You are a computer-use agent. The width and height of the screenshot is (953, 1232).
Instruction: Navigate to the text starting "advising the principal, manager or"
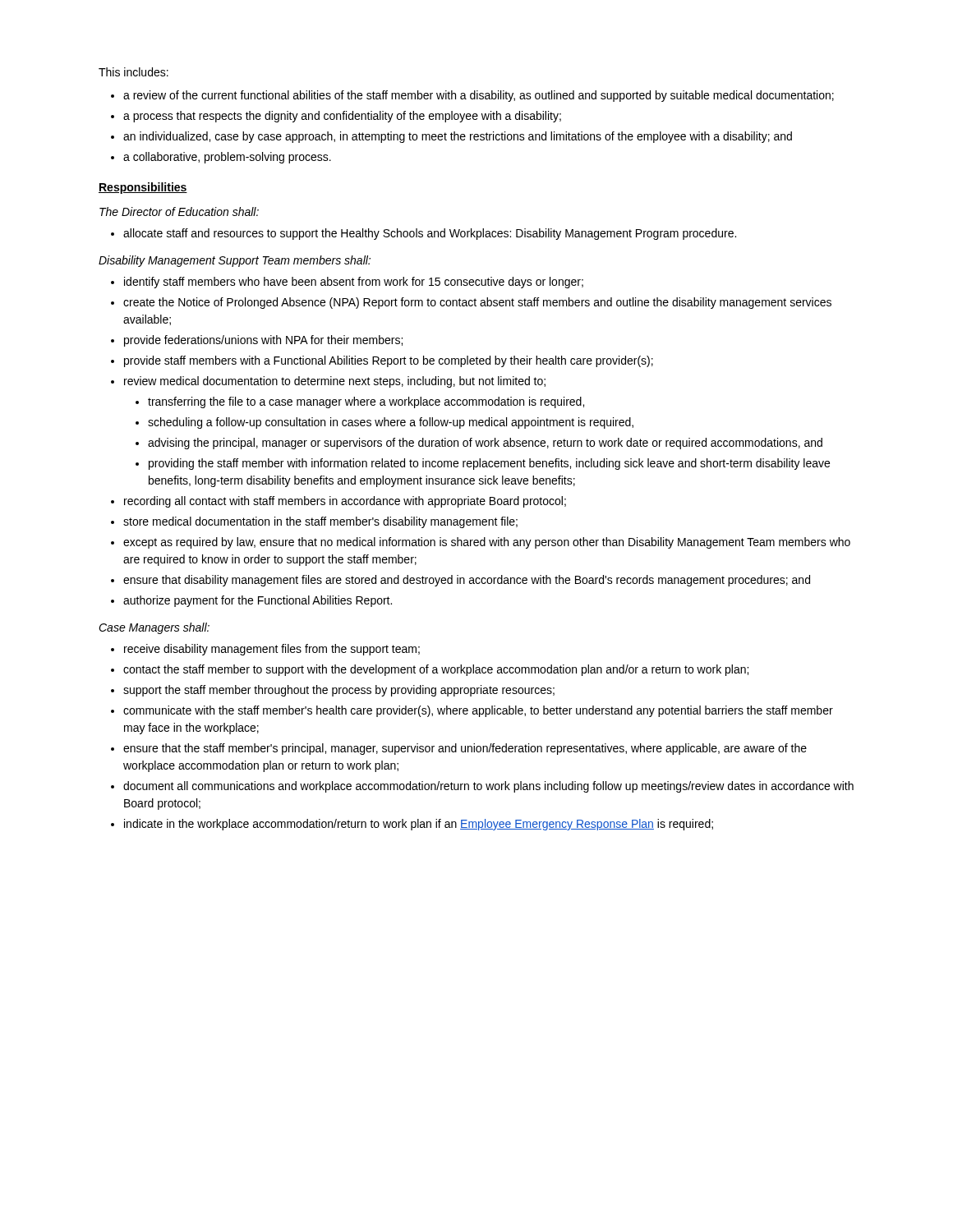485,443
